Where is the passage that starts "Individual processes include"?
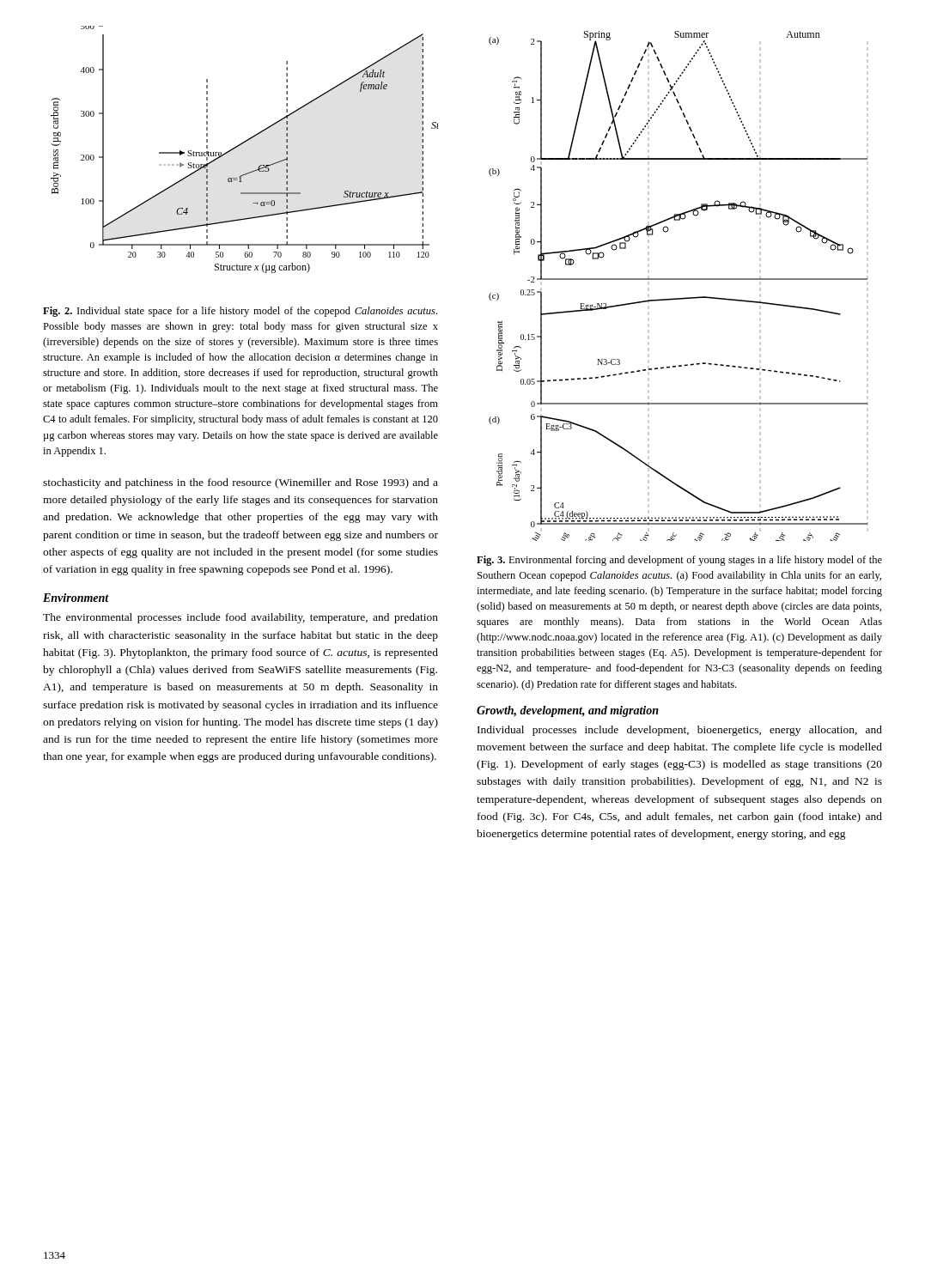925x1288 pixels. [x=679, y=782]
